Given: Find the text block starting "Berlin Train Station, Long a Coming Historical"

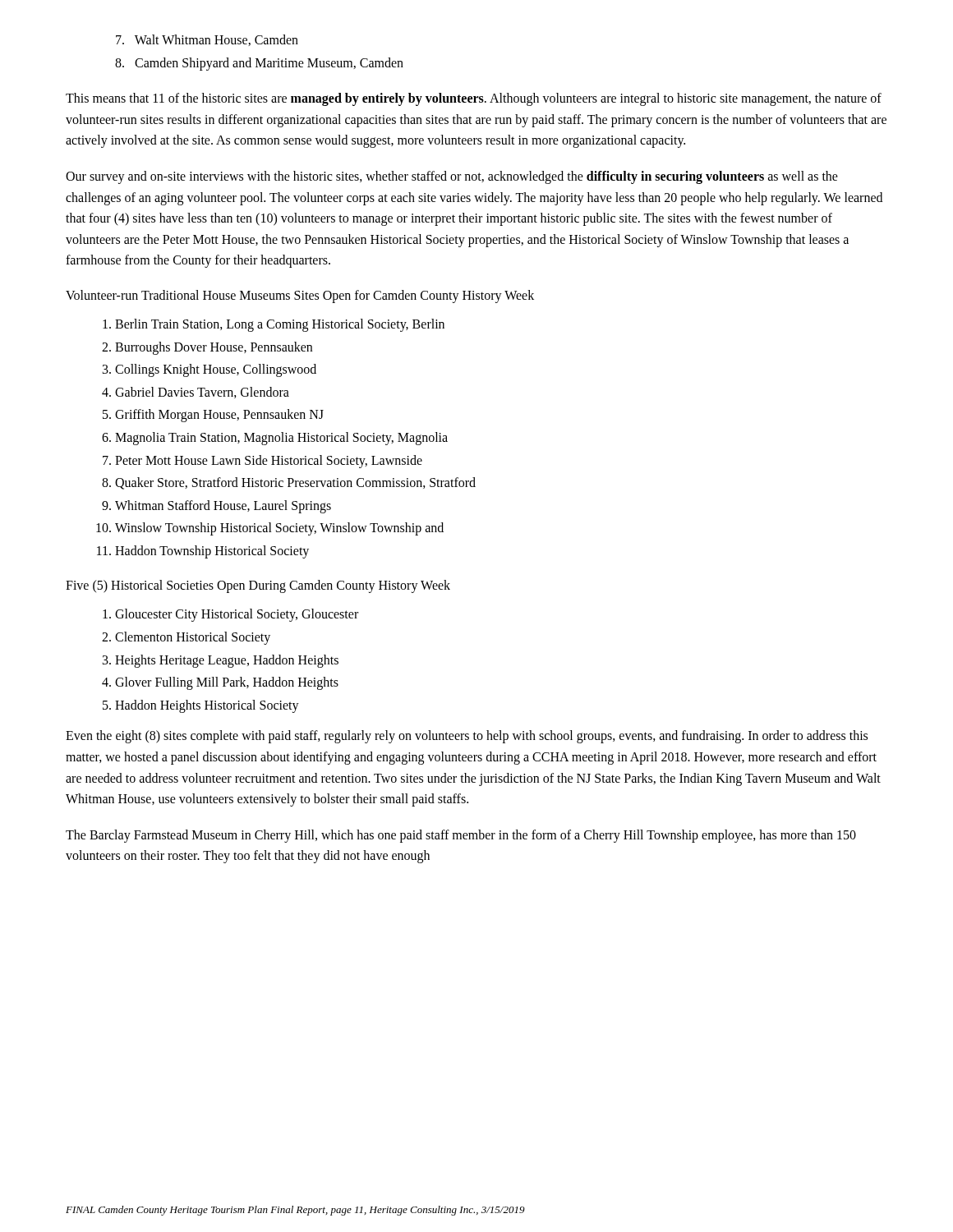Looking at the screenshot, I should [x=280, y=325].
